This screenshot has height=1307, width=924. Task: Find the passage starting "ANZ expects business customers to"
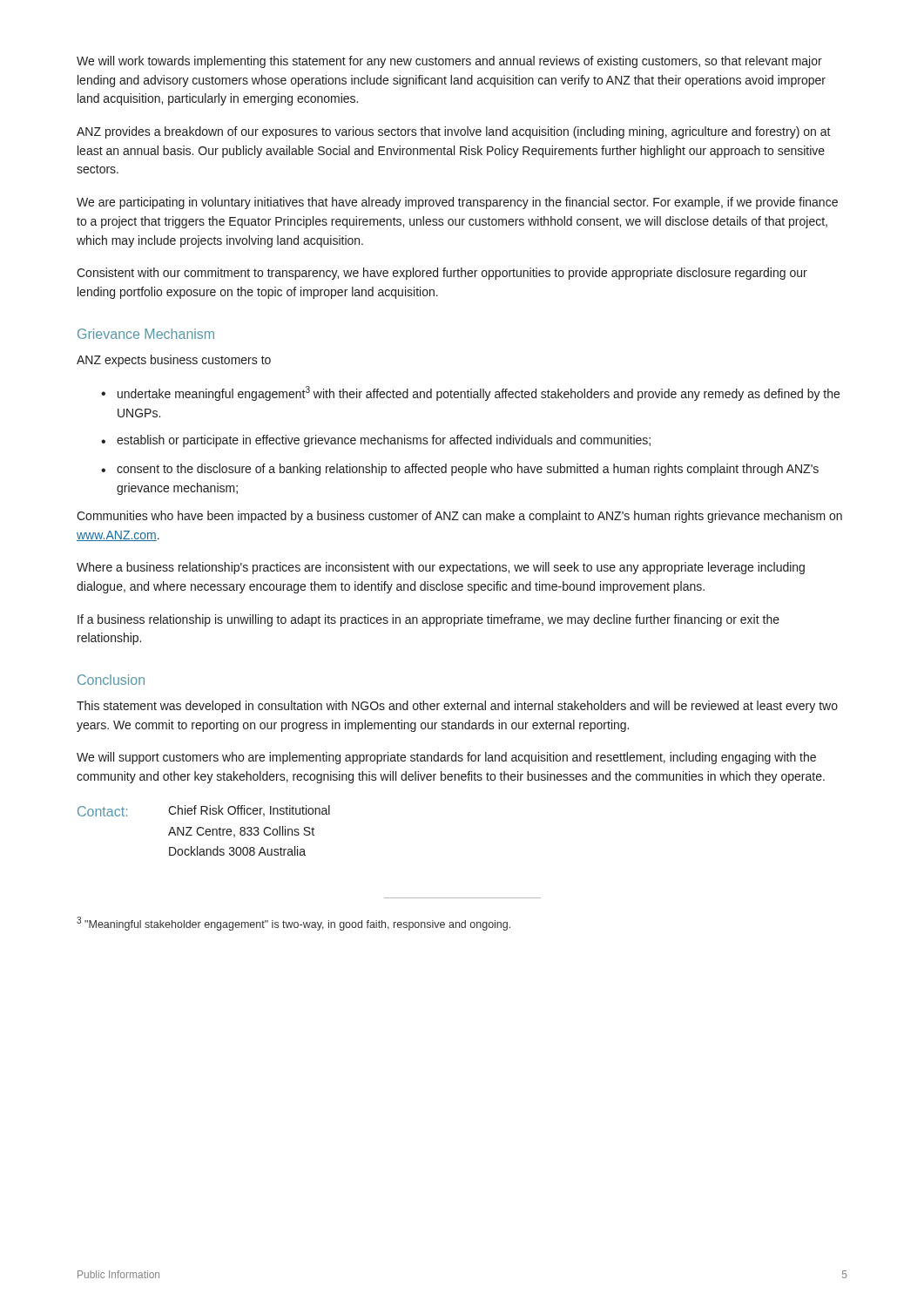(174, 359)
